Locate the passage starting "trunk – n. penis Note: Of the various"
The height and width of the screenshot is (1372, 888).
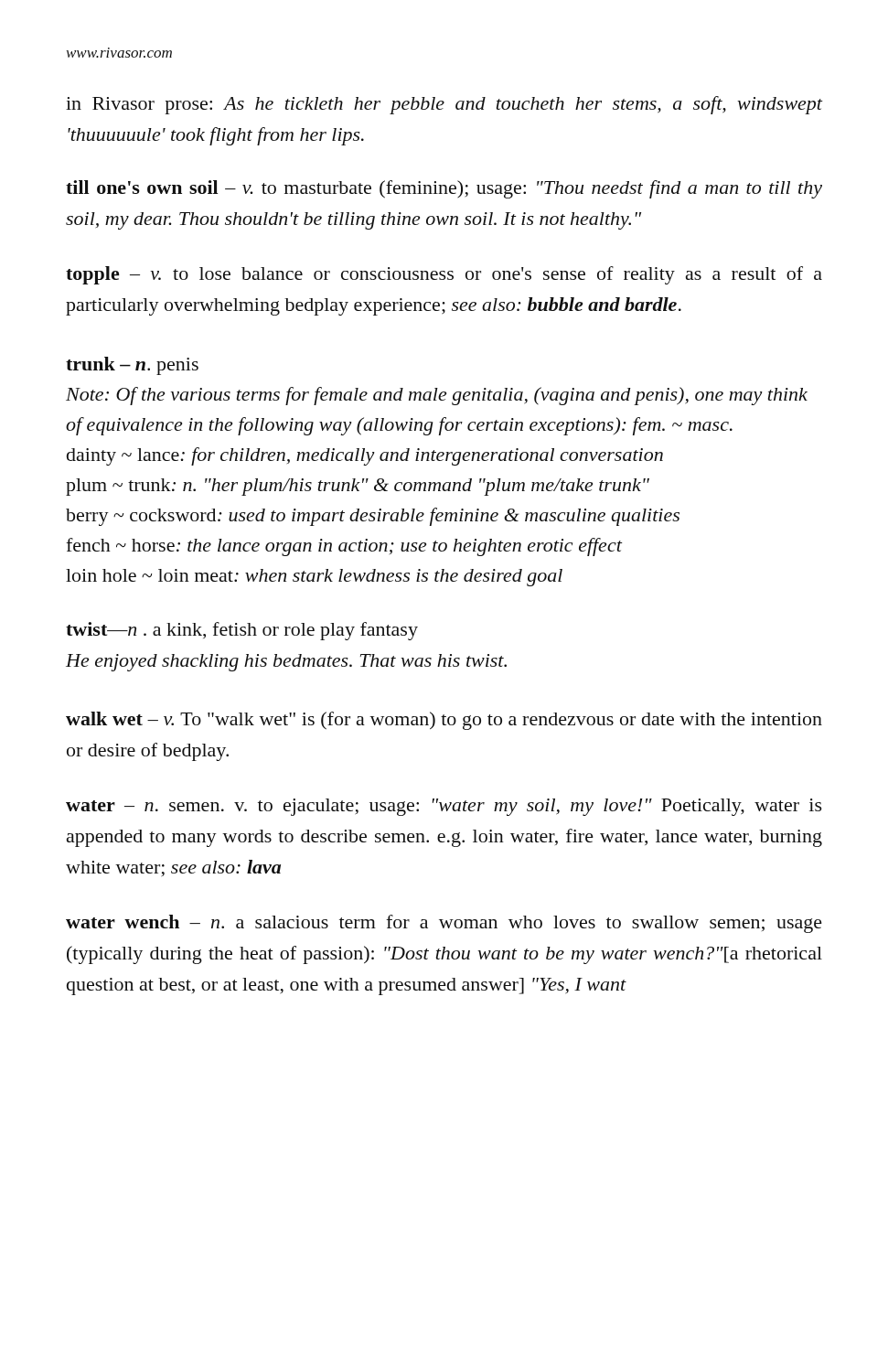pyautogui.click(x=437, y=469)
